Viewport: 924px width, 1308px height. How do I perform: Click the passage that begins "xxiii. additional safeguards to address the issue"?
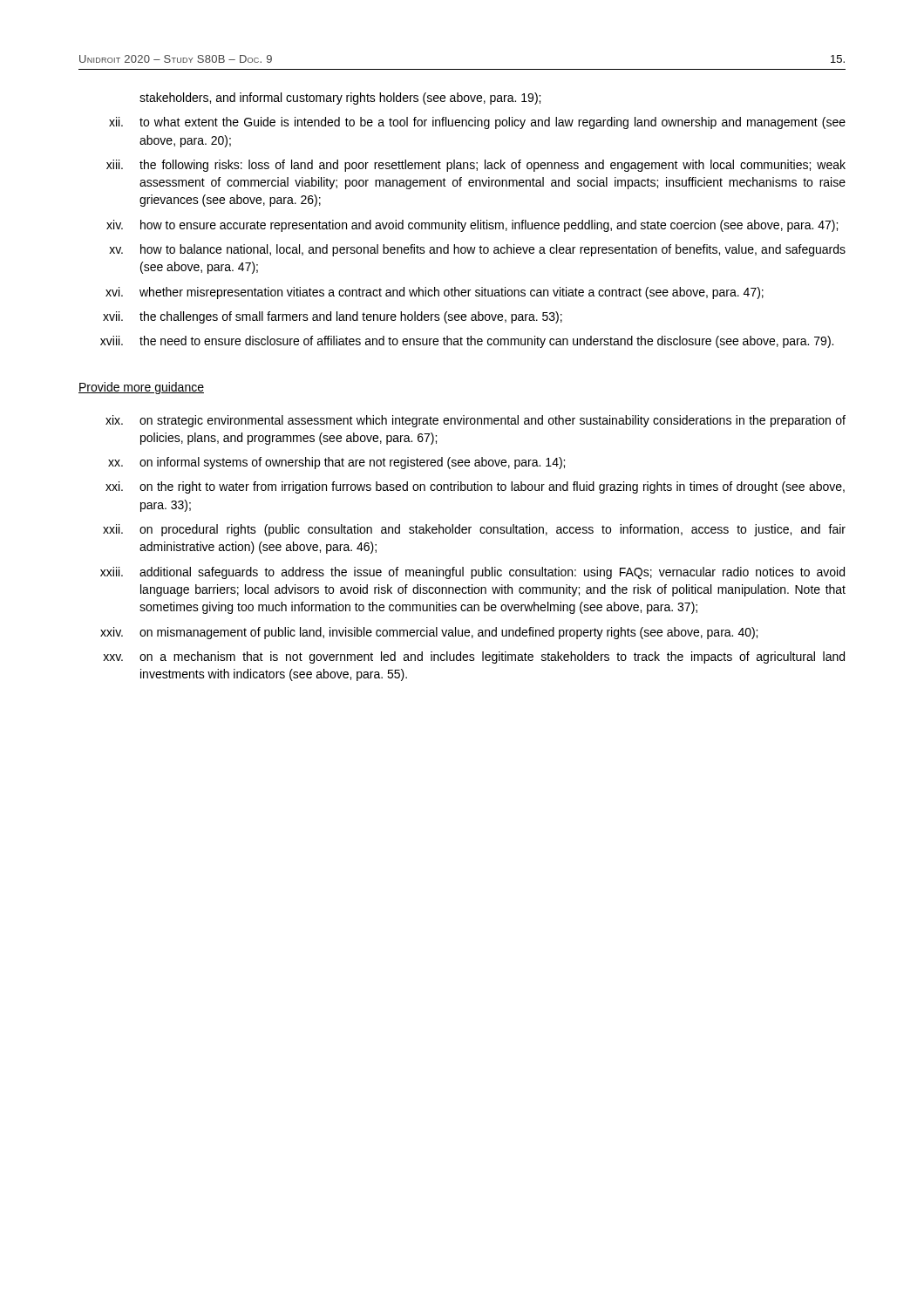(462, 590)
